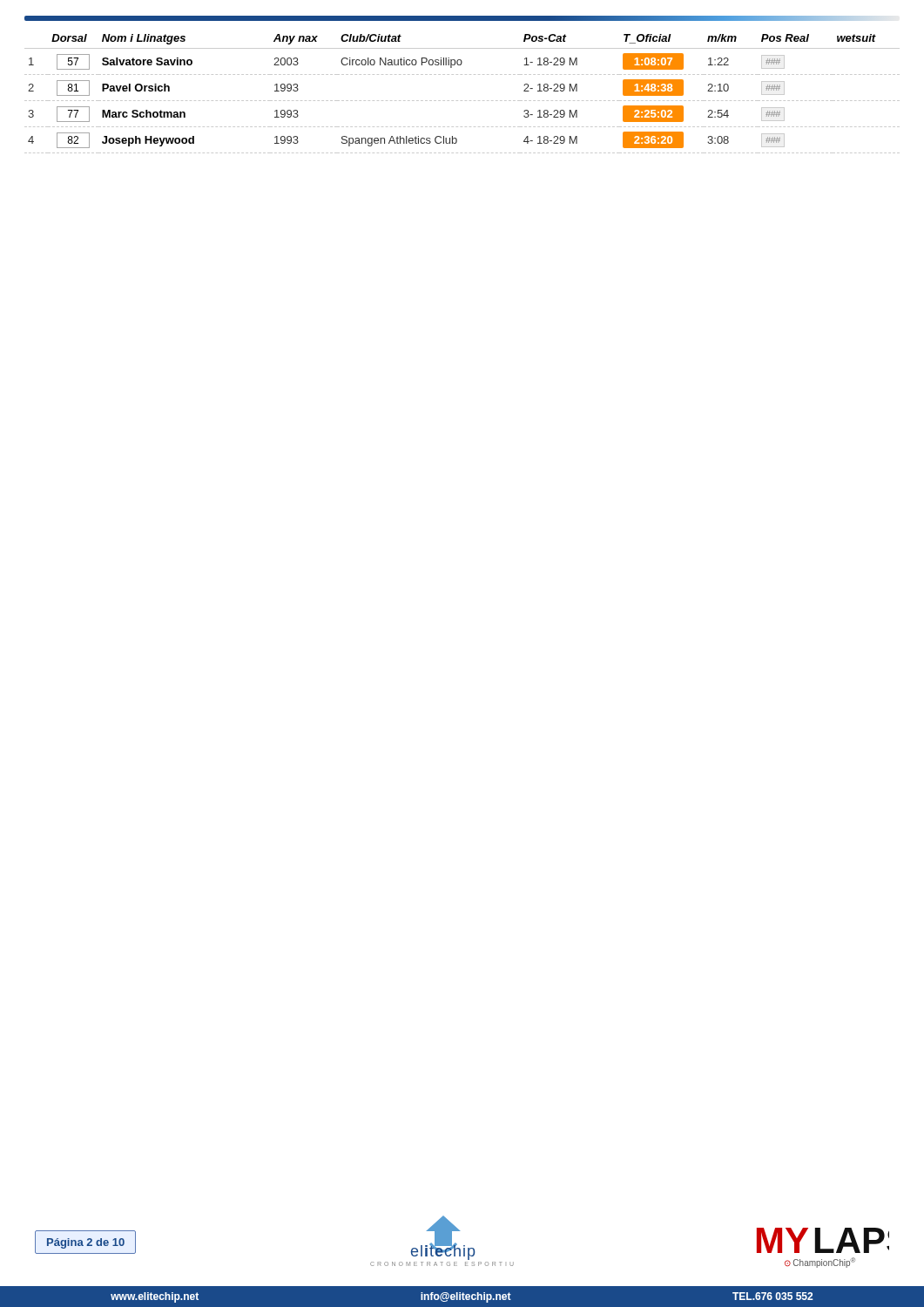Locate a table
This screenshot has width=924, height=1307.
tap(462, 90)
